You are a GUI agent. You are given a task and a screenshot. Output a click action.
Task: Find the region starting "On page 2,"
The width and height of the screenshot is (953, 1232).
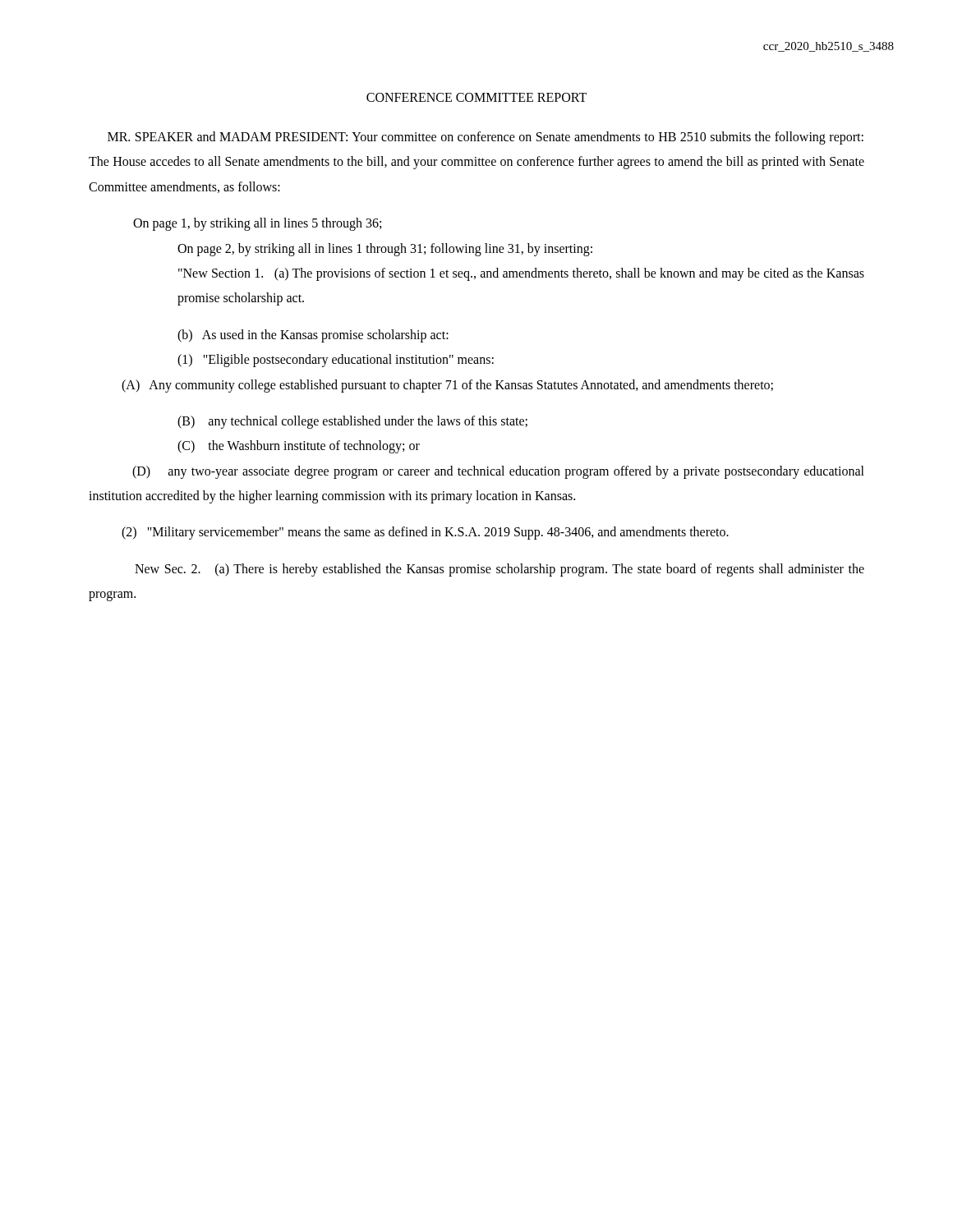(x=385, y=248)
